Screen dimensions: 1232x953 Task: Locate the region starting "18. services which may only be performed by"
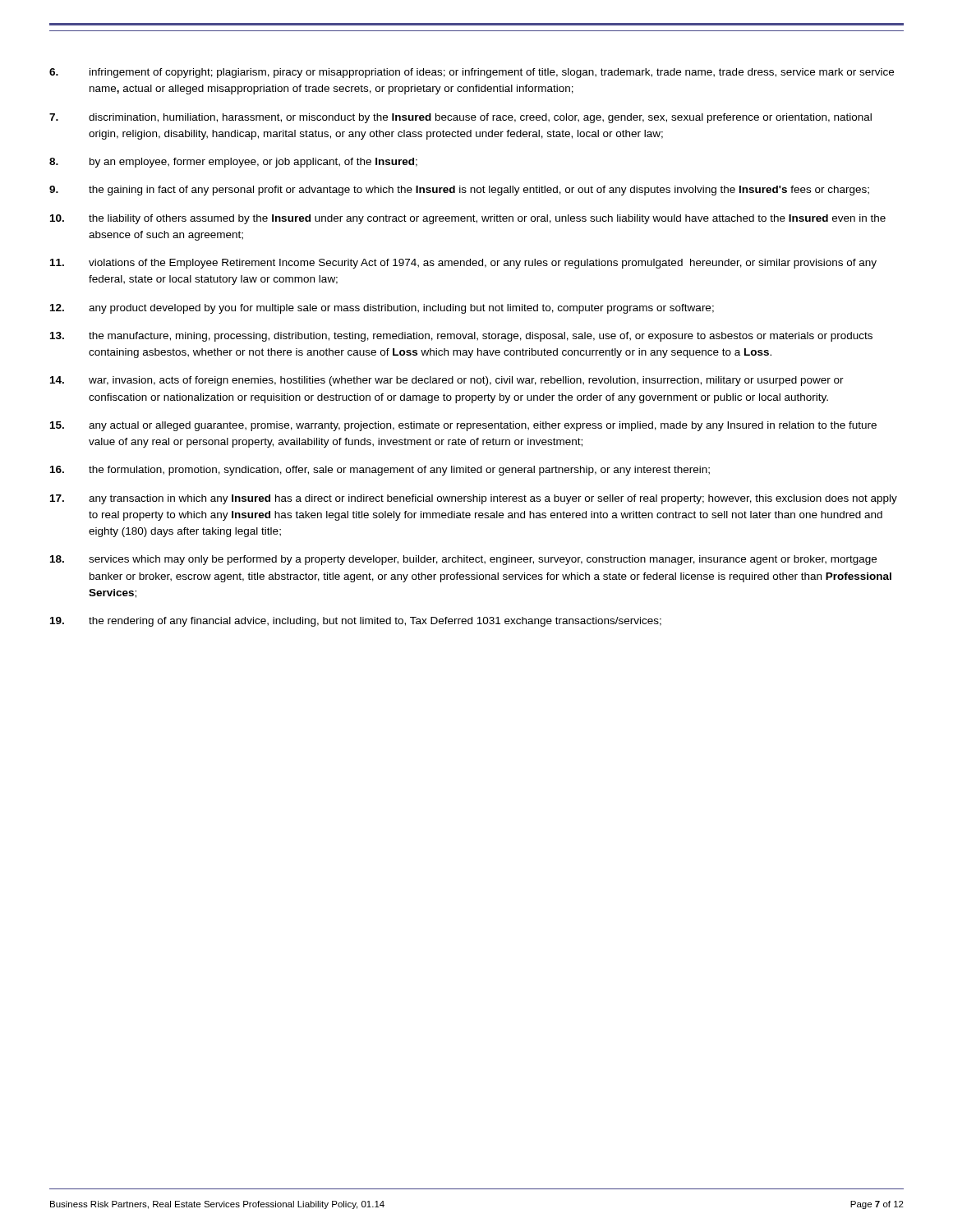click(476, 576)
